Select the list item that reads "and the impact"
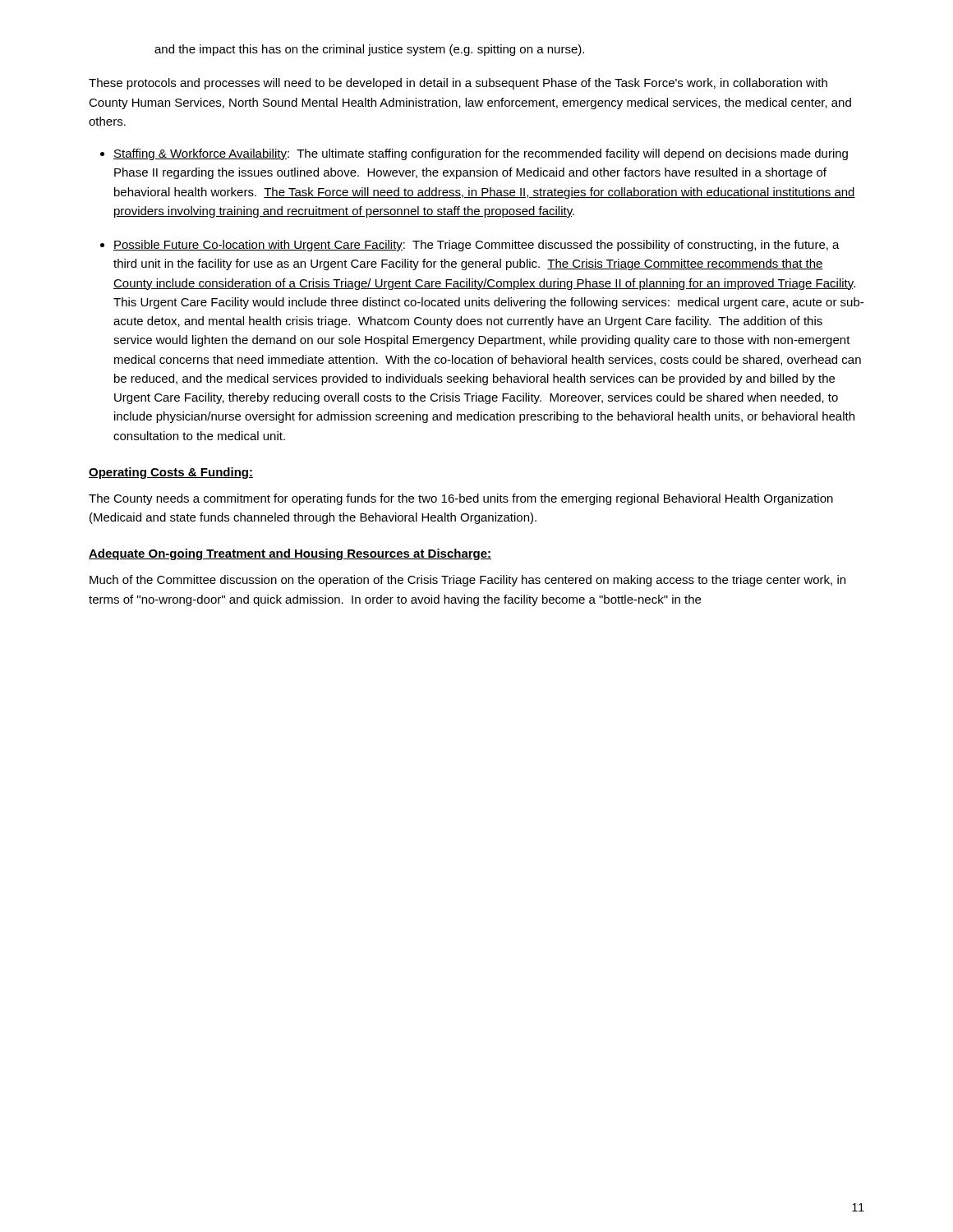This screenshot has height=1232, width=953. point(370,49)
